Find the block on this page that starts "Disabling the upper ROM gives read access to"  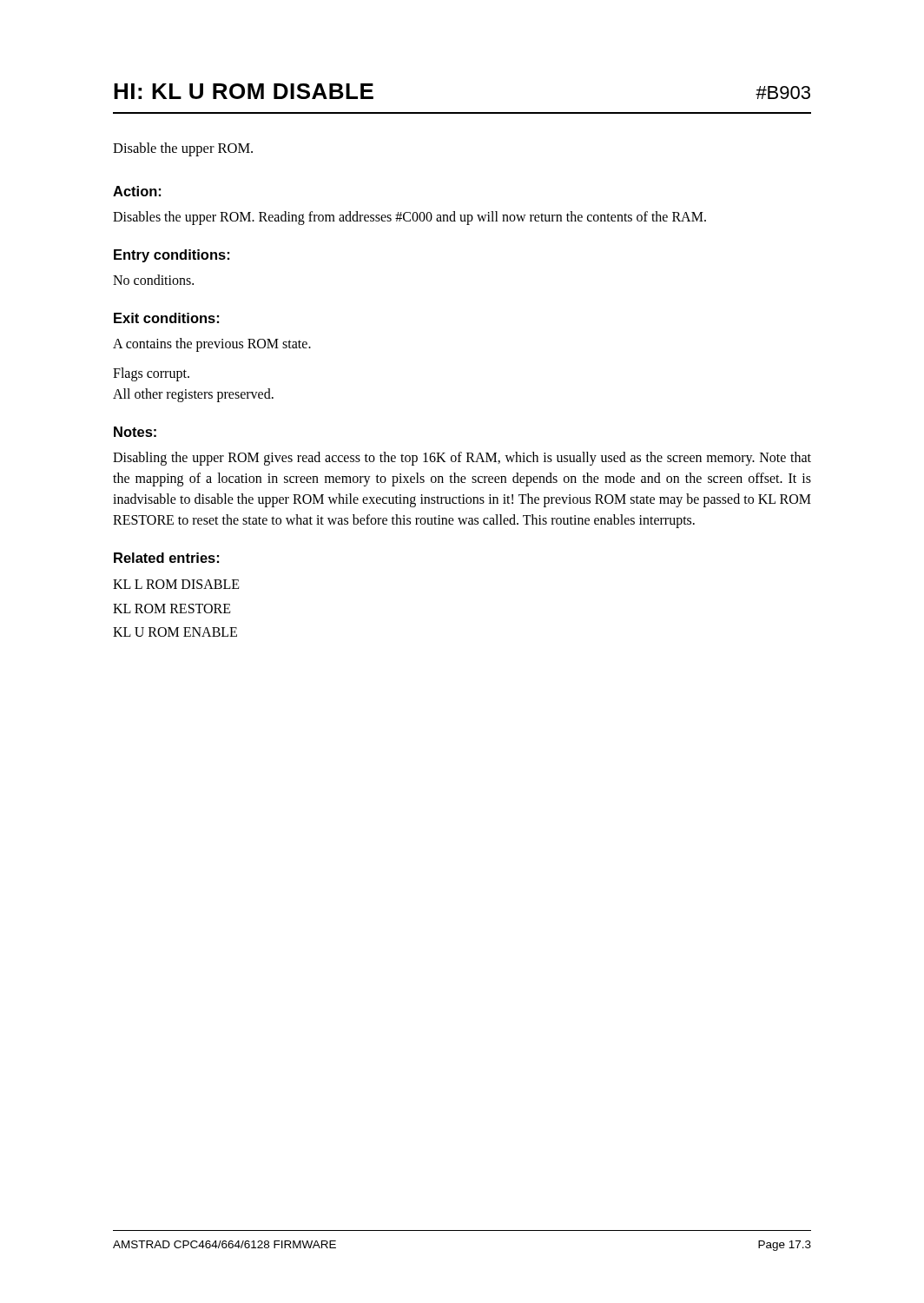(462, 489)
